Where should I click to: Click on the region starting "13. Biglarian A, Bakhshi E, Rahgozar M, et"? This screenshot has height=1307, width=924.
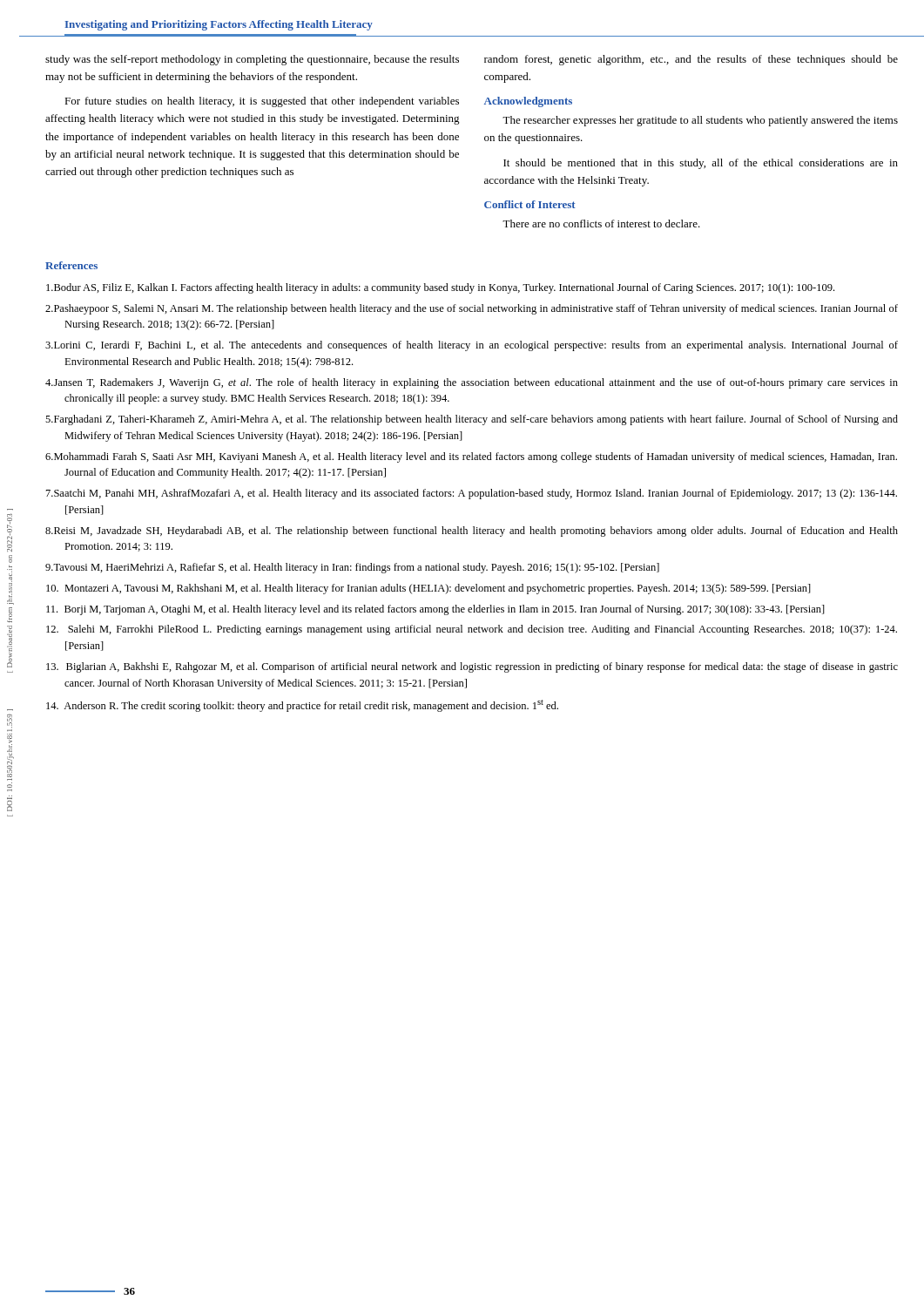tap(472, 675)
